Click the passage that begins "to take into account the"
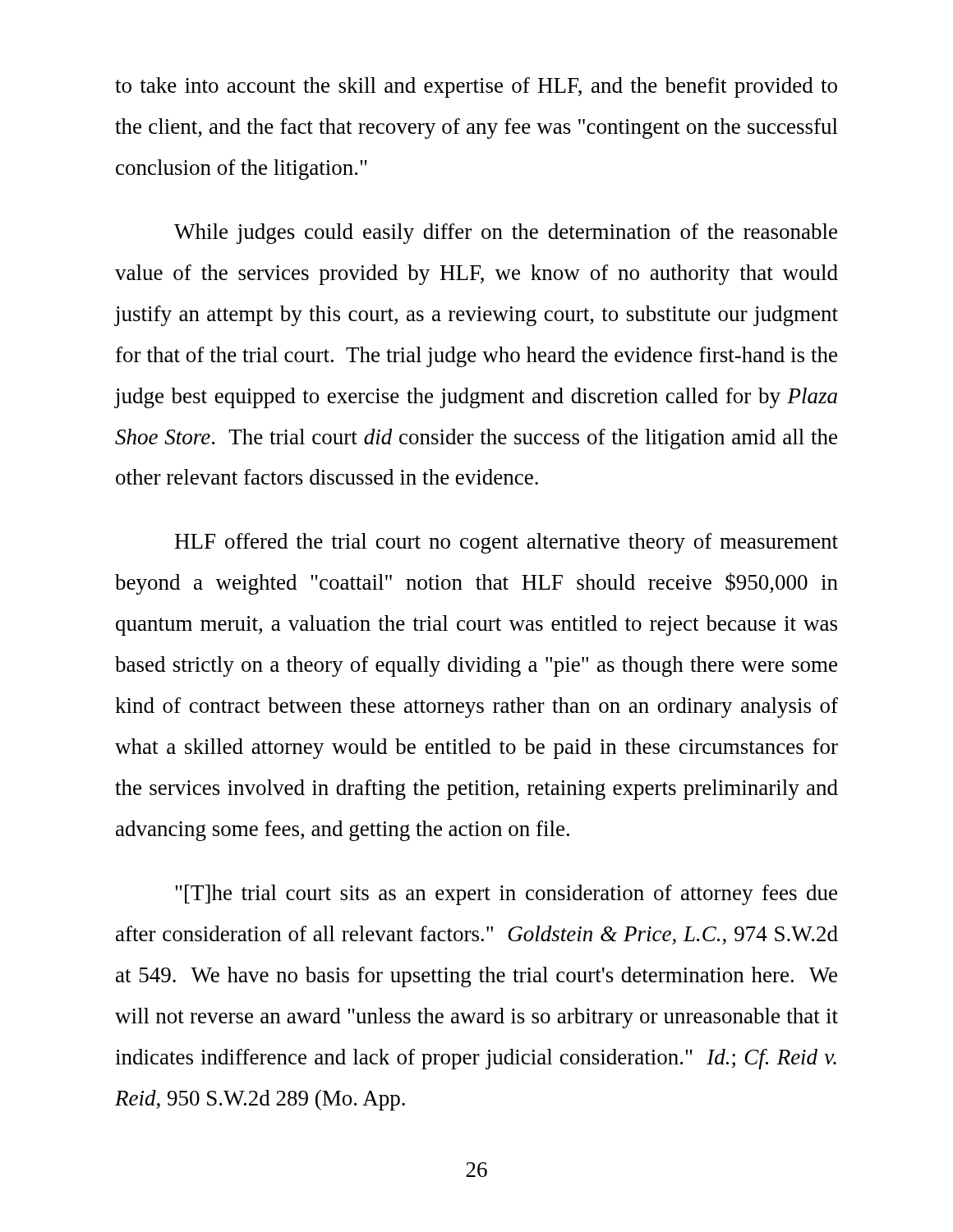Screen dimensions: 1232x953 [476, 126]
